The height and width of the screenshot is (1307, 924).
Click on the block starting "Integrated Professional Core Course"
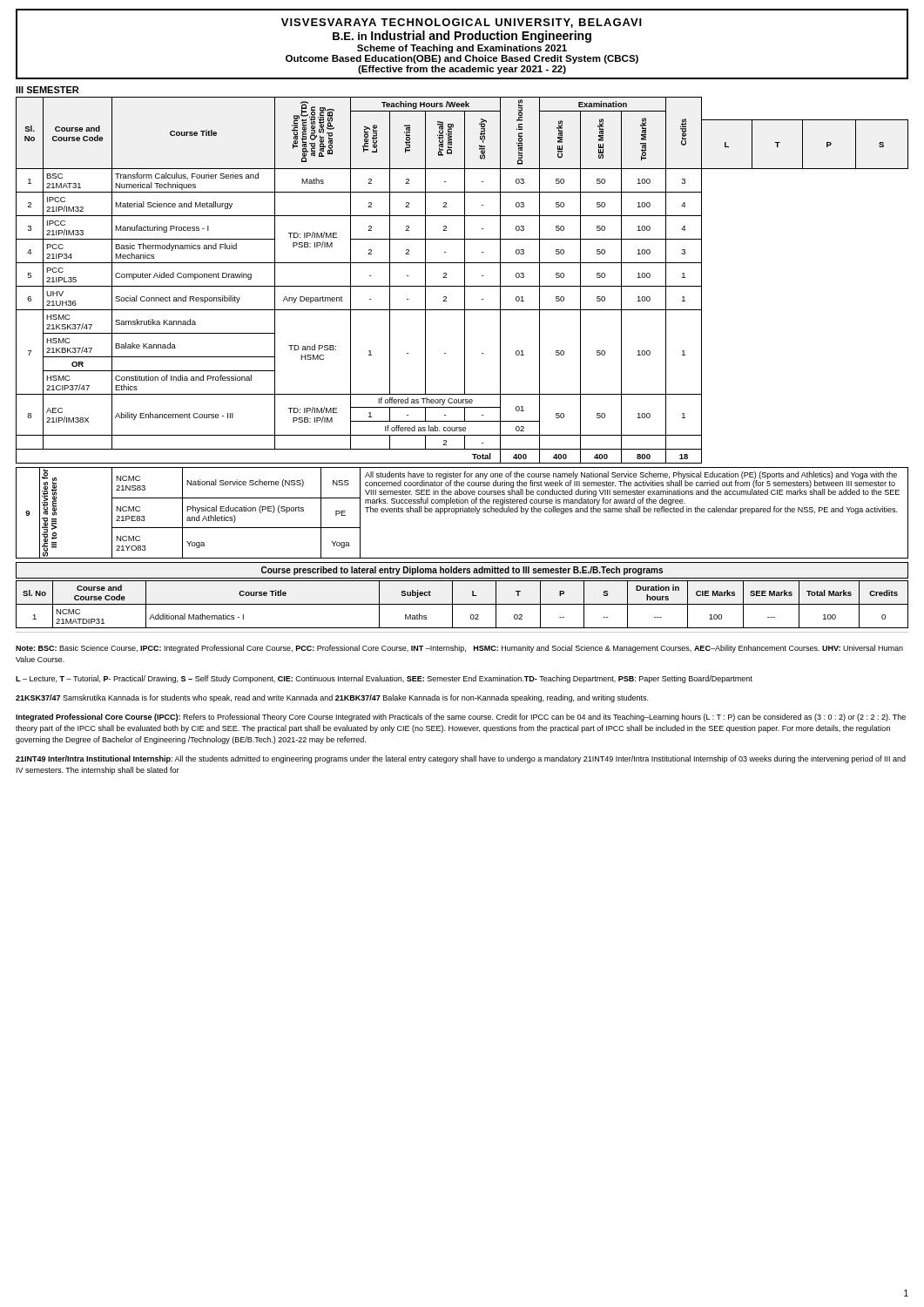click(462, 729)
